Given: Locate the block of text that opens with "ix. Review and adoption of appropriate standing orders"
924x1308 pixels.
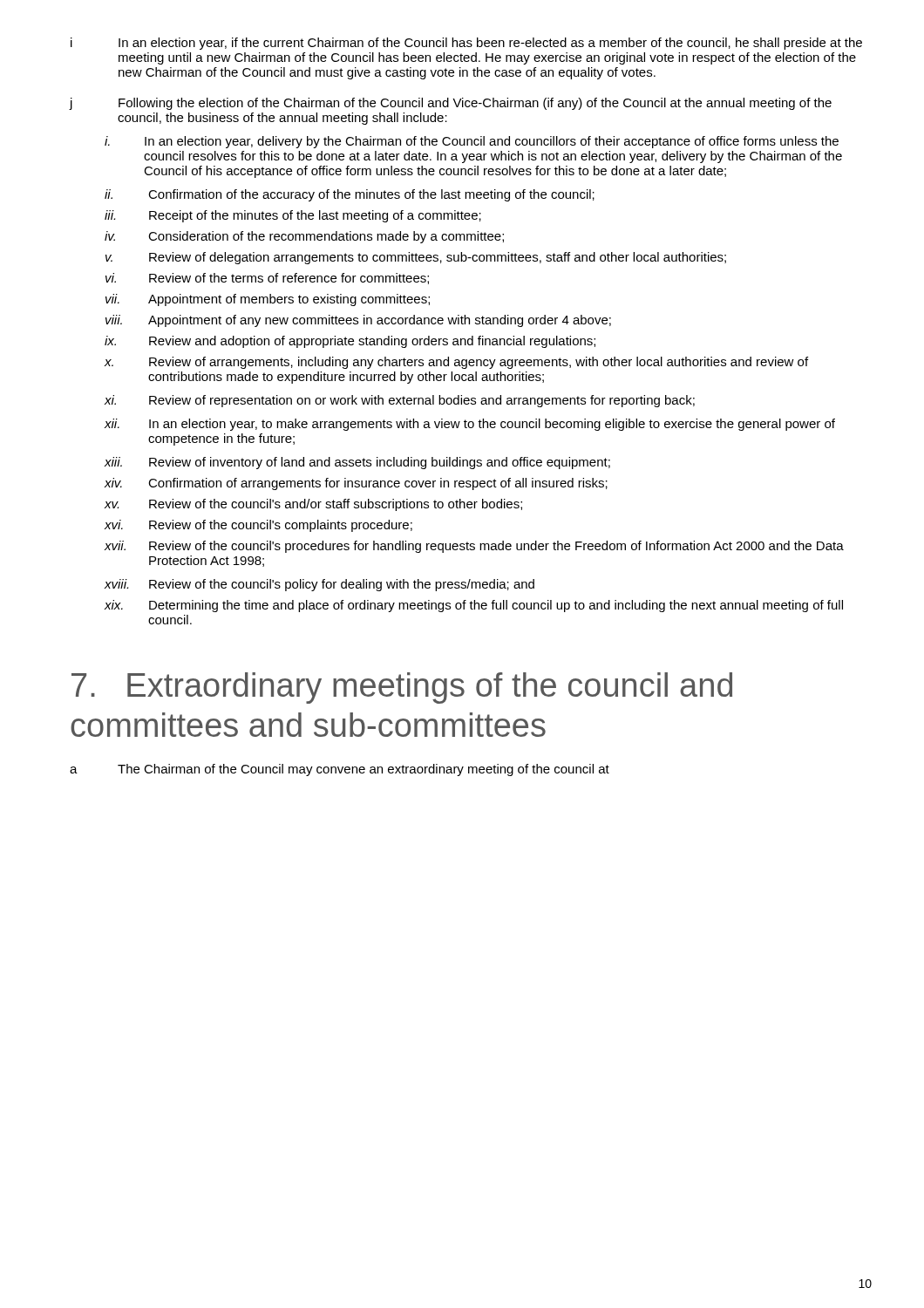Looking at the screenshot, I should (488, 341).
